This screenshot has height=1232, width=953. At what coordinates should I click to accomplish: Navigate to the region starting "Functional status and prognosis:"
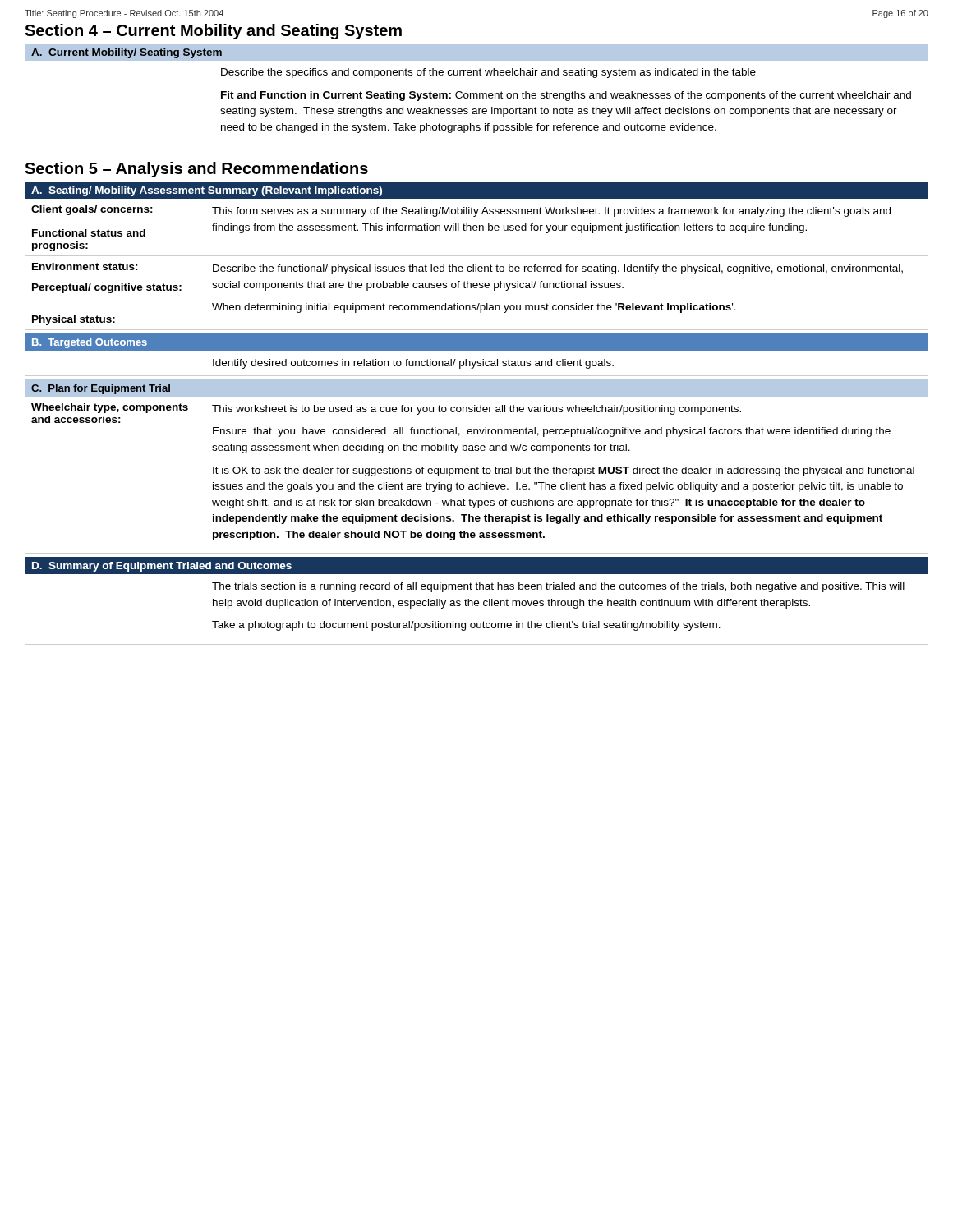[89, 239]
